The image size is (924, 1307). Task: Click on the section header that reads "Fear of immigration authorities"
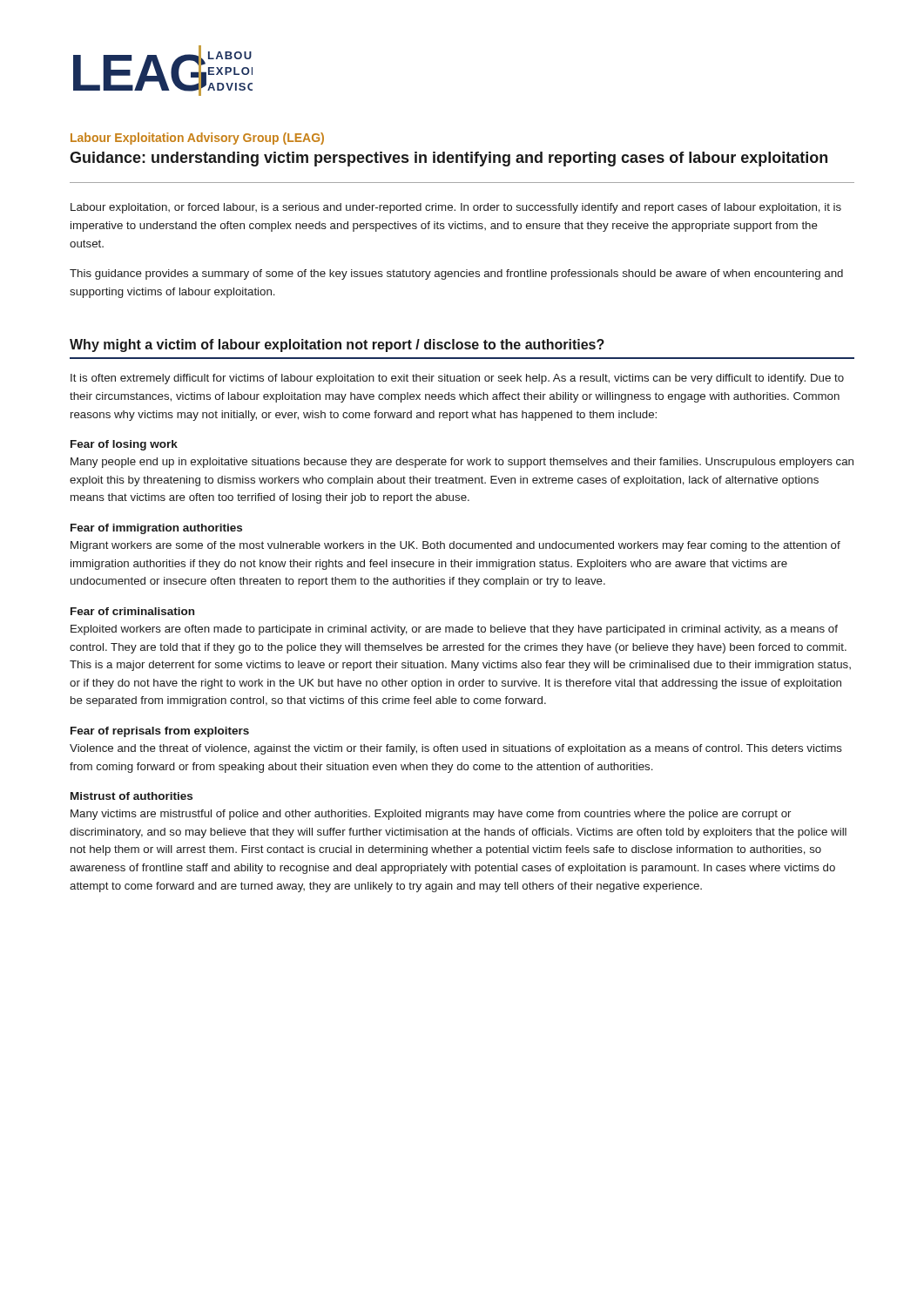point(156,528)
